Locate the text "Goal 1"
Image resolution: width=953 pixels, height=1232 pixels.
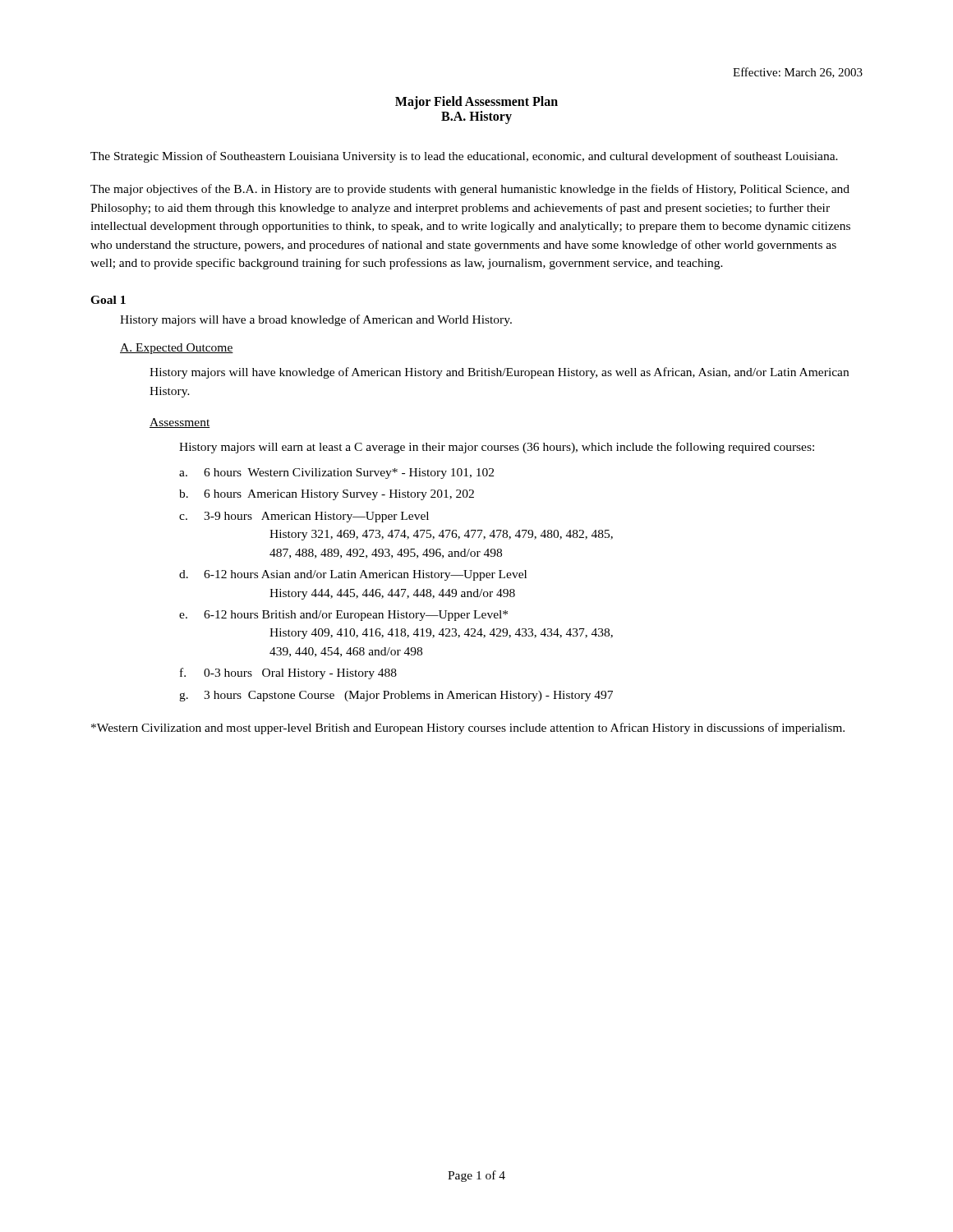pyautogui.click(x=108, y=299)
